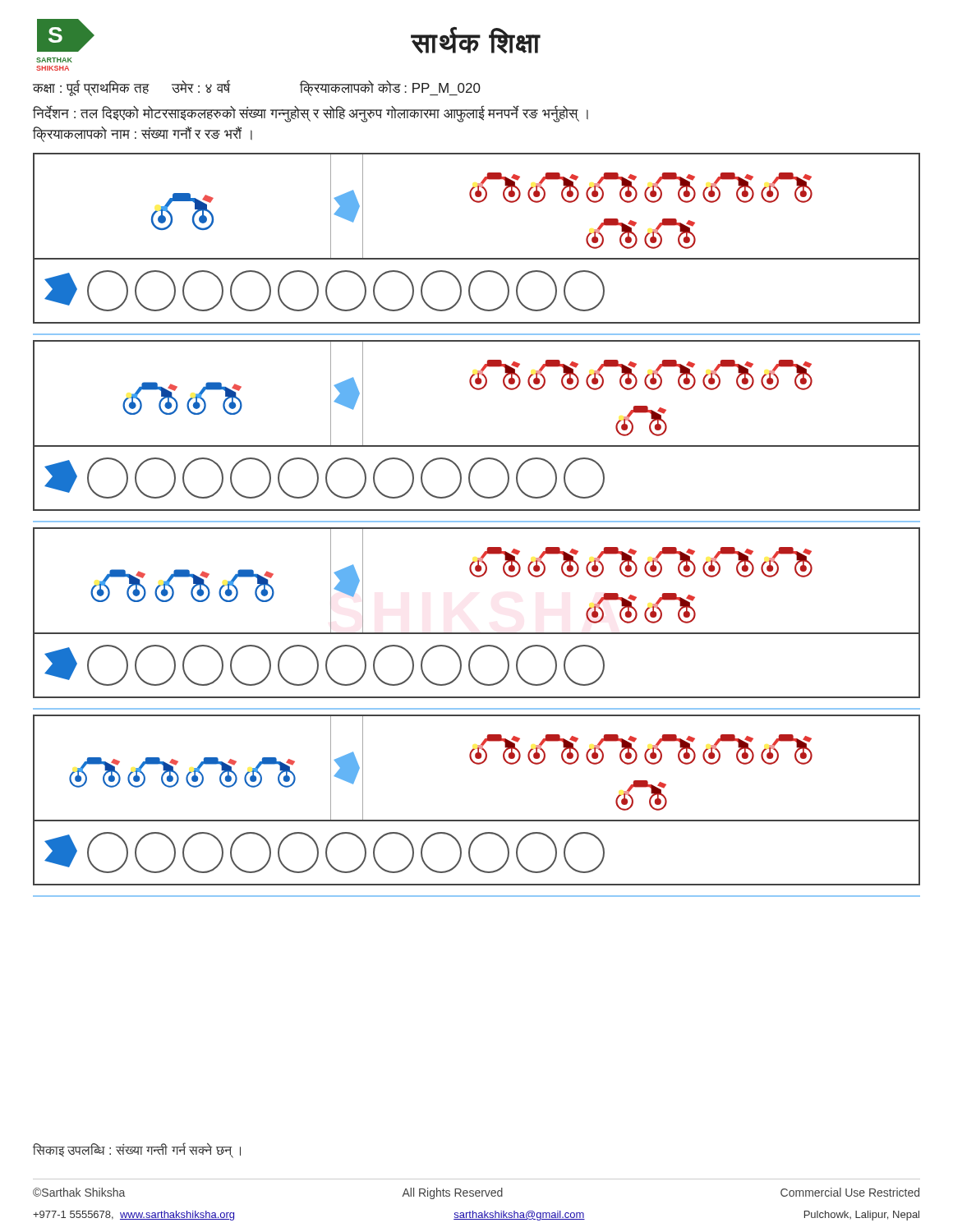
Task: Point to the block beginning "क्रियाकलापको नाम : संख्या गनौं र रङ"
Action: [144, 135]
